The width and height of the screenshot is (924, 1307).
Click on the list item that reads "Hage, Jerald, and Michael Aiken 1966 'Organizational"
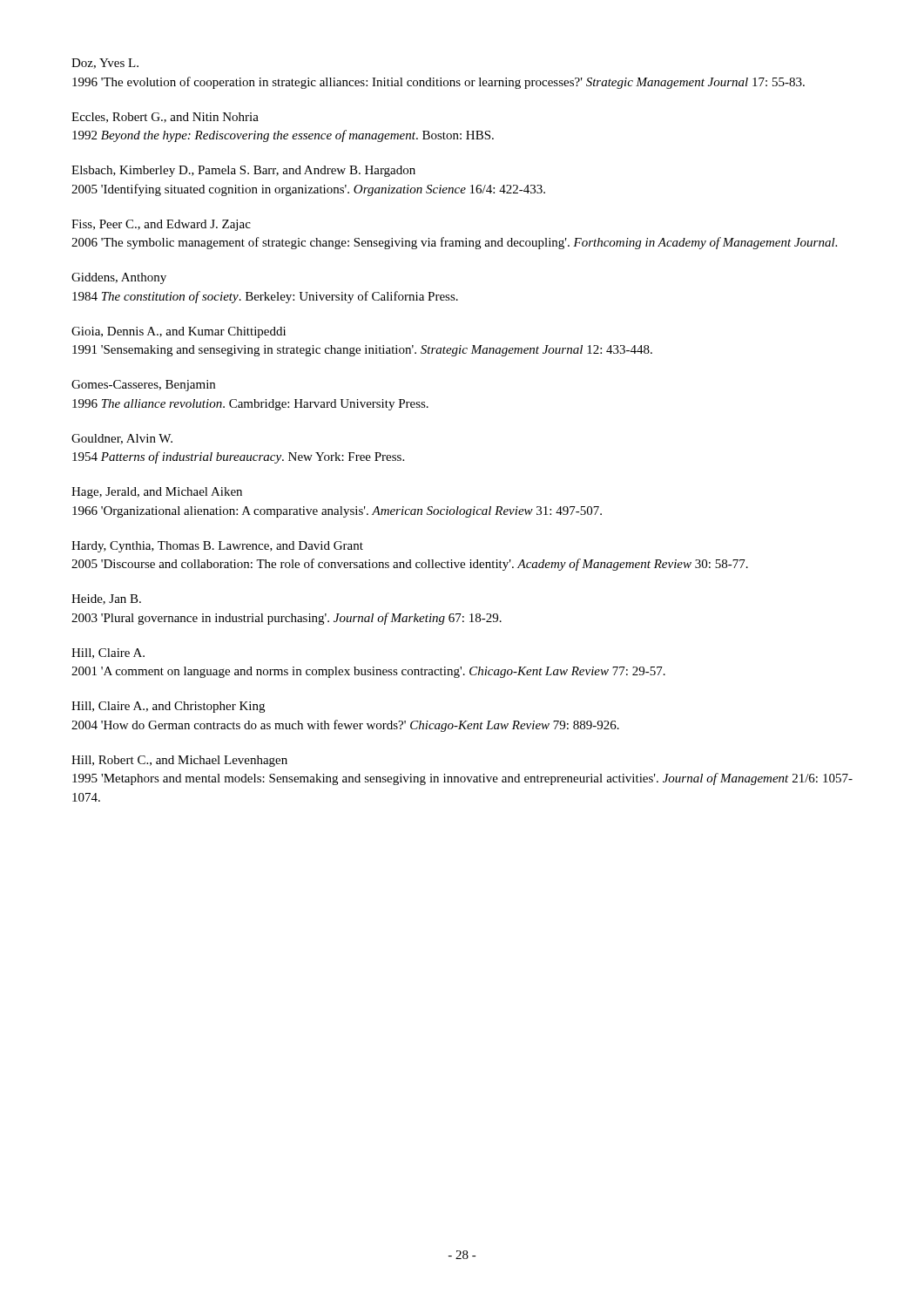[462, 502]
